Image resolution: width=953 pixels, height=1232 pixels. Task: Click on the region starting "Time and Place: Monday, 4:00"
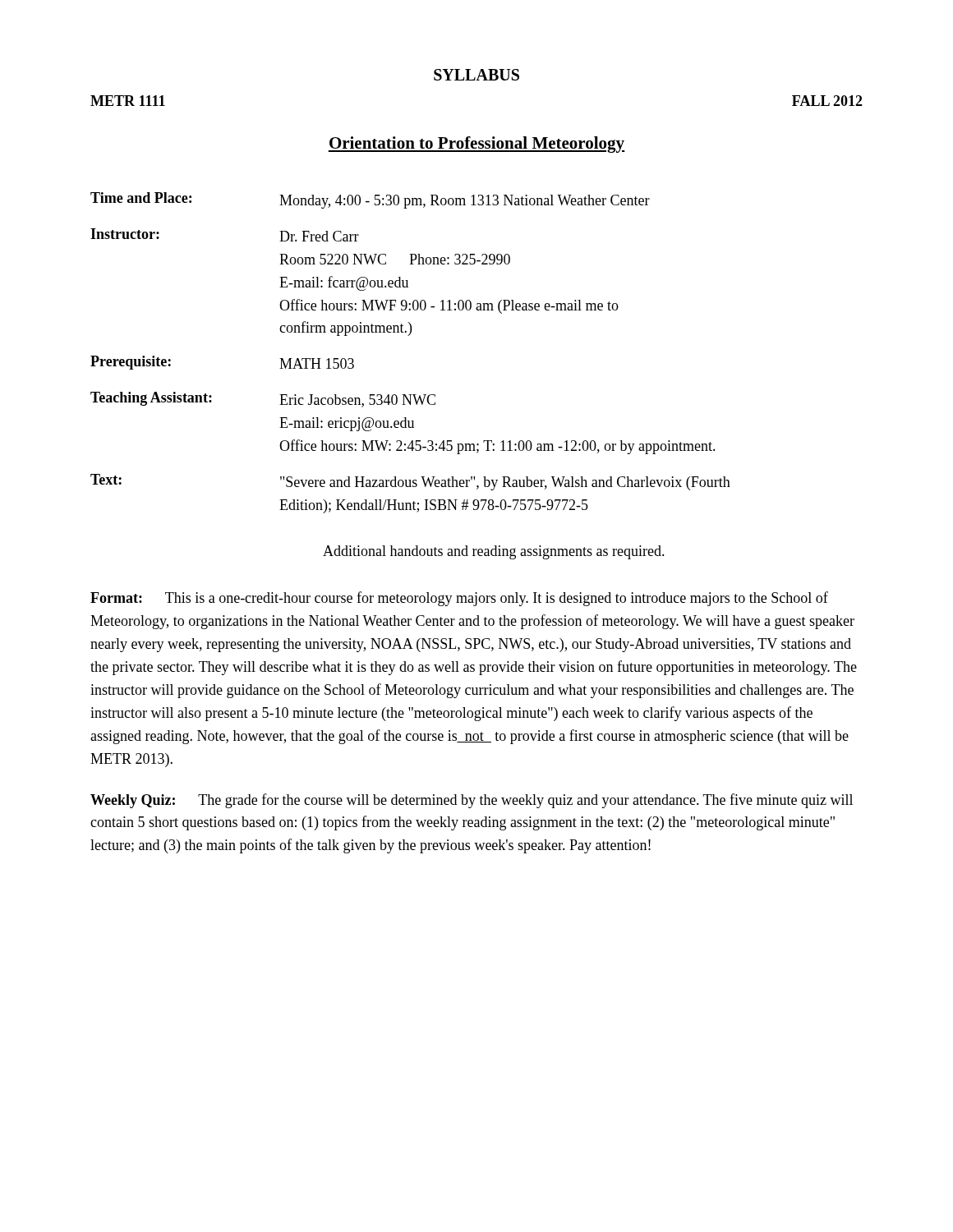click(x=476, y=201)
